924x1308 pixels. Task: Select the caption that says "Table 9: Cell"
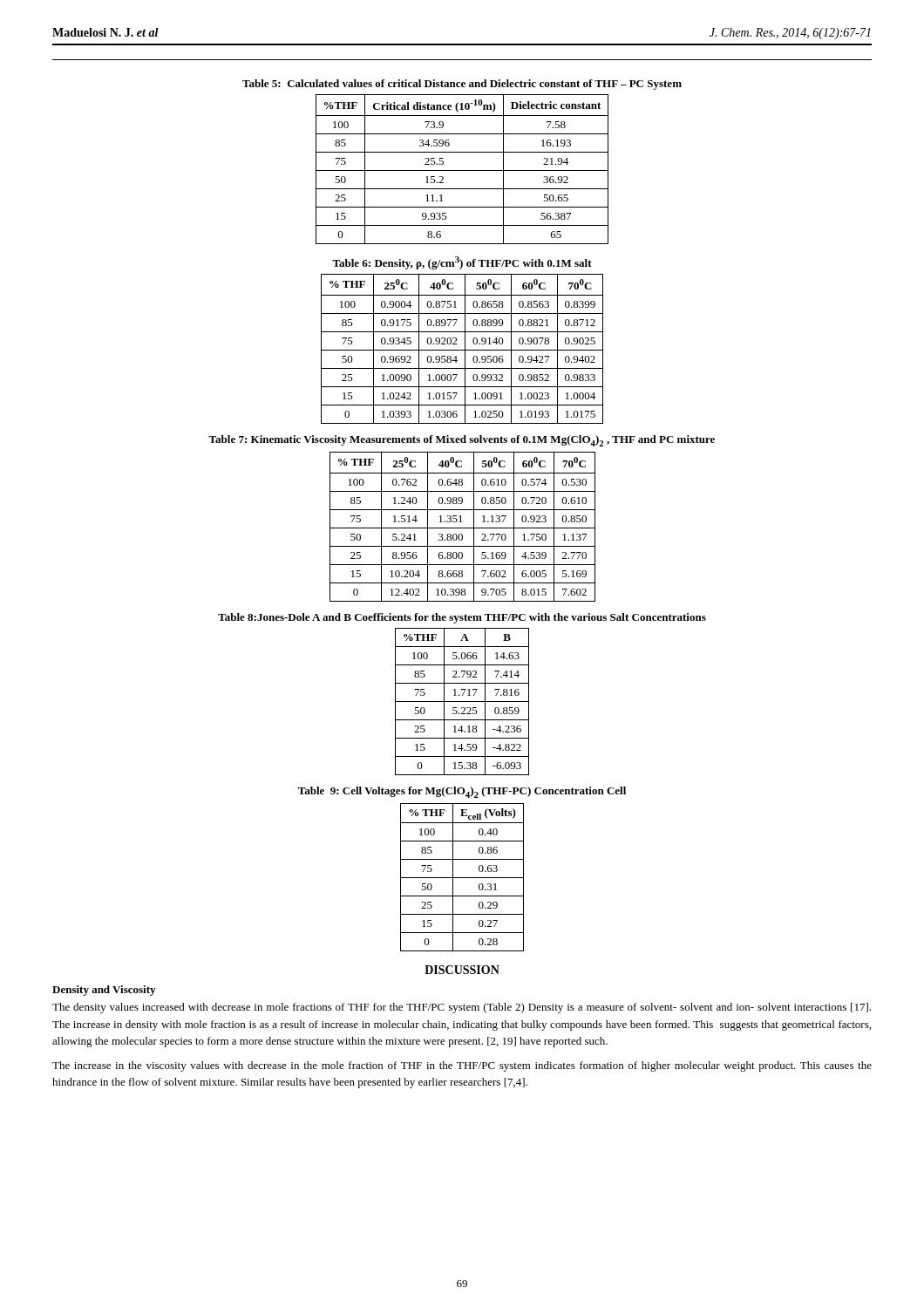point(462,792)
